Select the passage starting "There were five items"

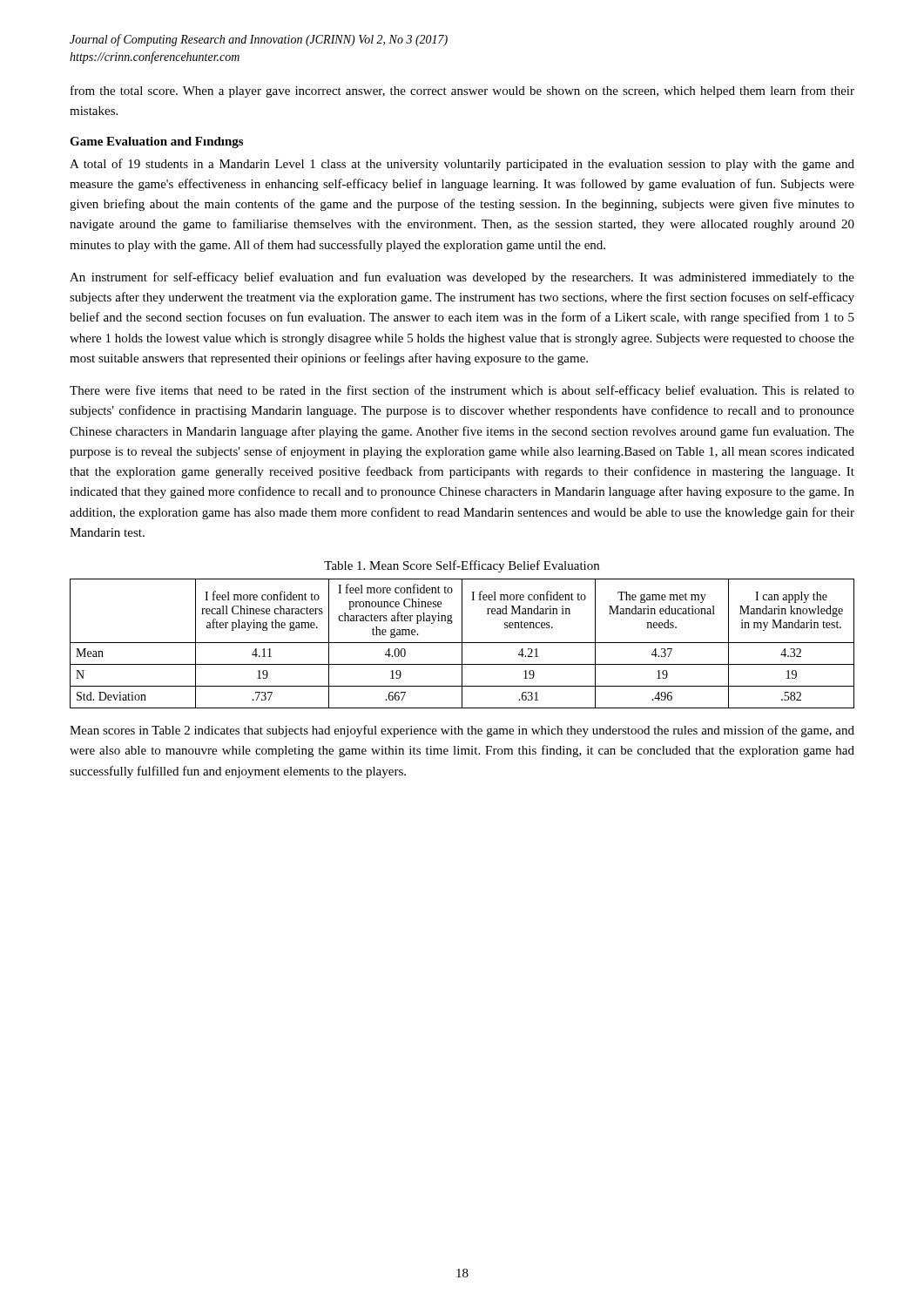tap(462, 461)
